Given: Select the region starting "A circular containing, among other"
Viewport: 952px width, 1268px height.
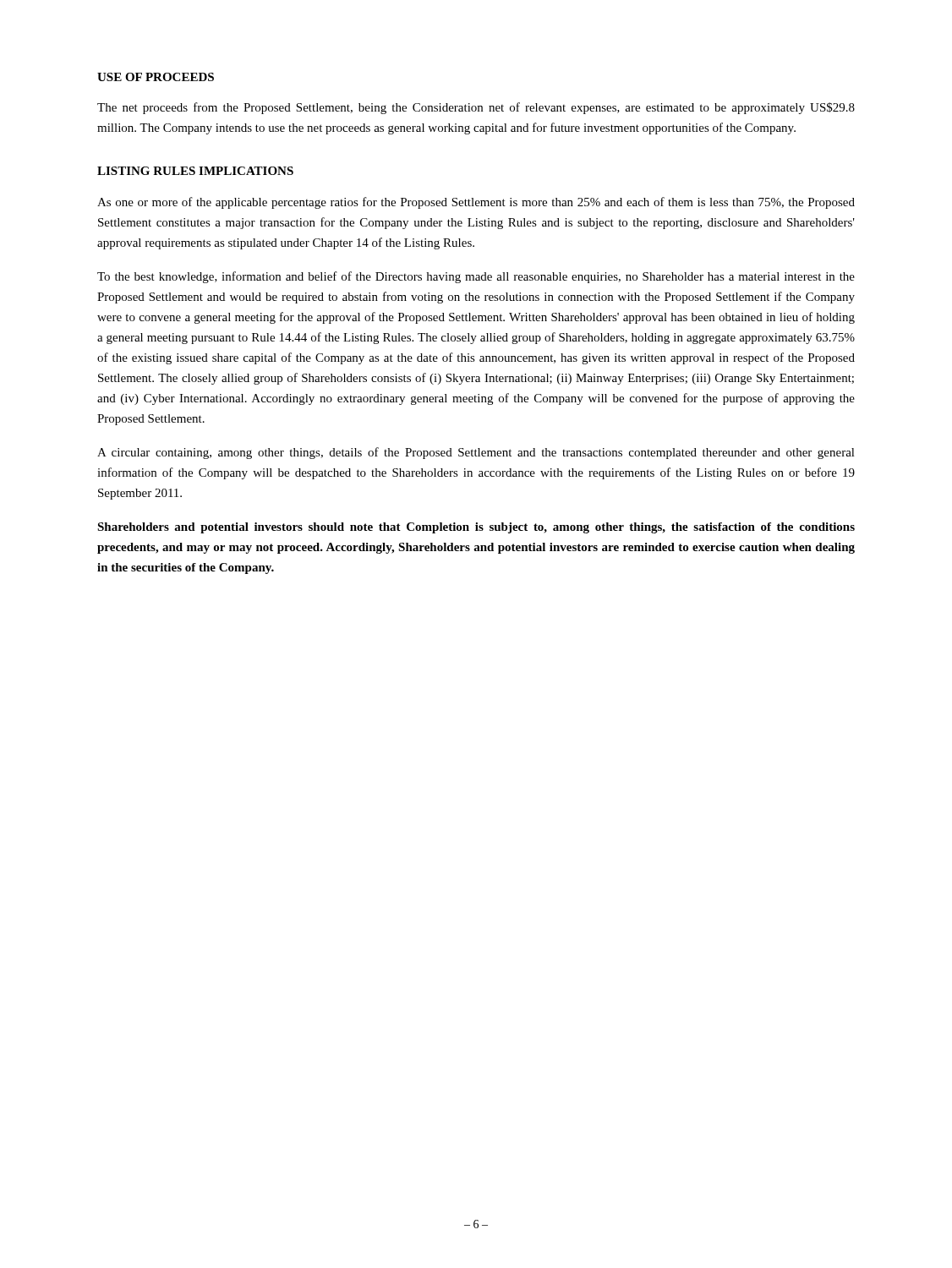Looking at the screenshot, I should [x=476, y=472].
